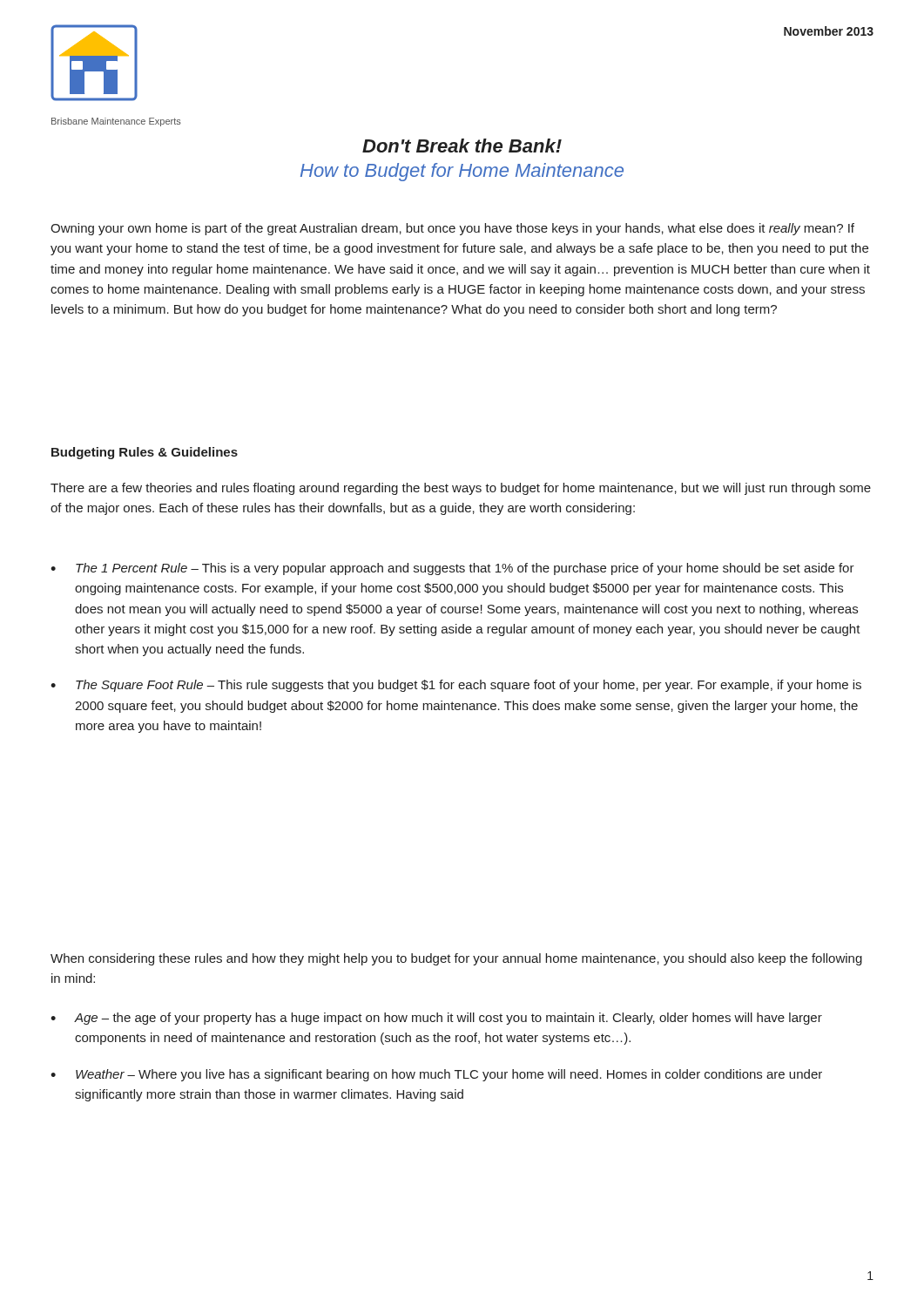Select the block starting "• Weather – Where you live has"

(462, 1084)
